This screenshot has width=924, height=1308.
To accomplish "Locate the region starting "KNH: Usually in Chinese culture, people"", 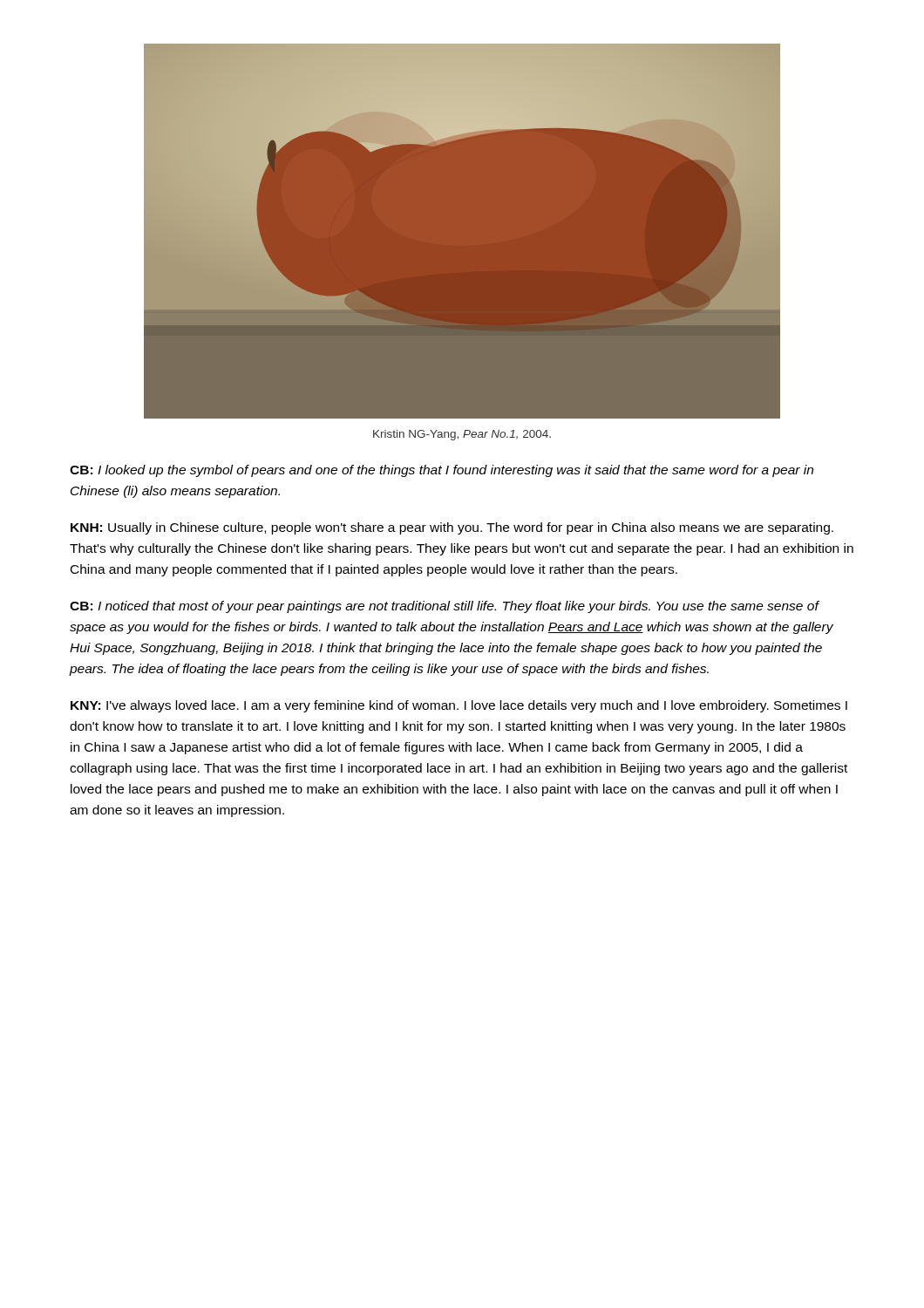I will tap(462, 548).
